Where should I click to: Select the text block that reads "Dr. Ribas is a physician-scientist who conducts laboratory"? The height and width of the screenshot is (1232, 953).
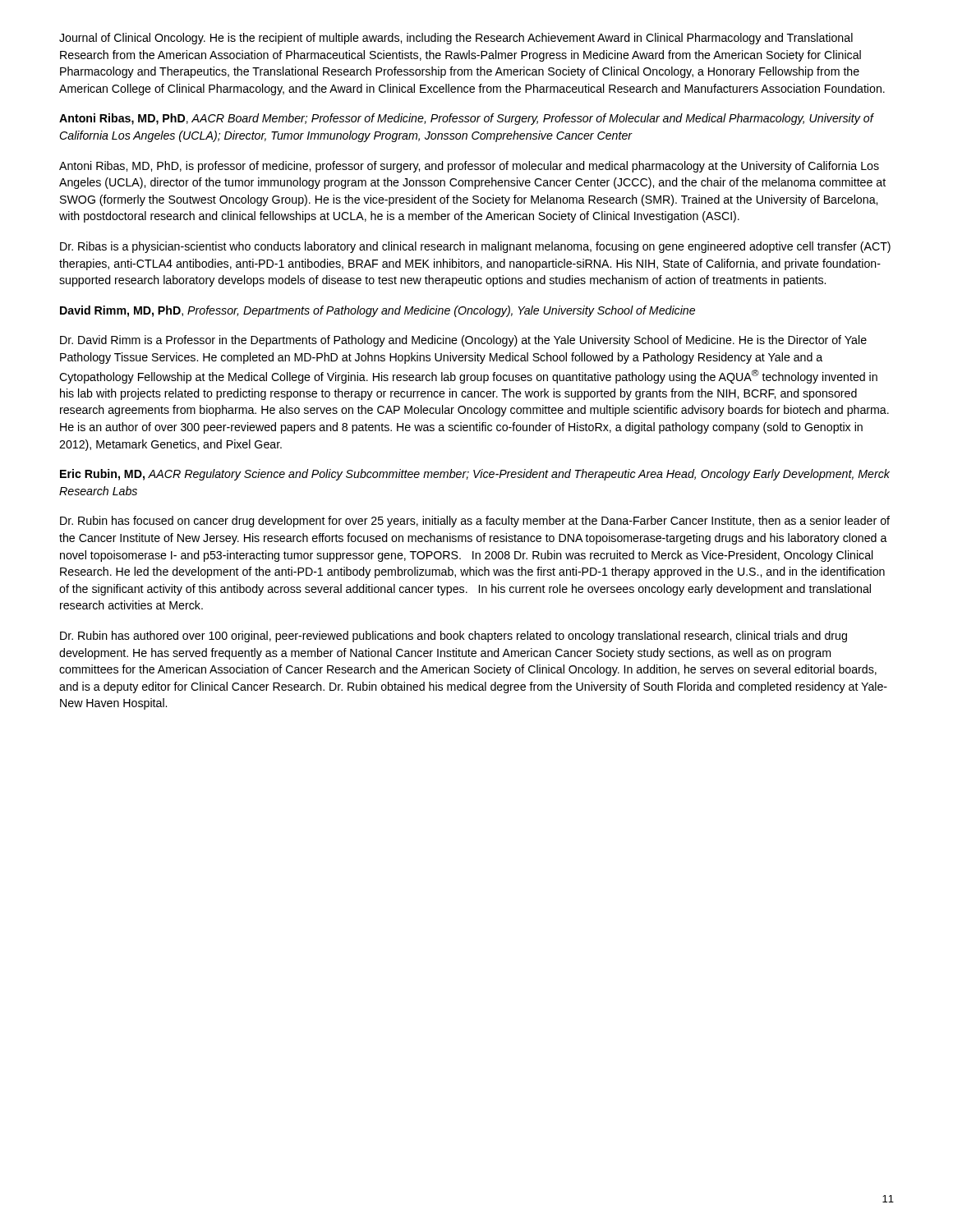pos(475,263)
